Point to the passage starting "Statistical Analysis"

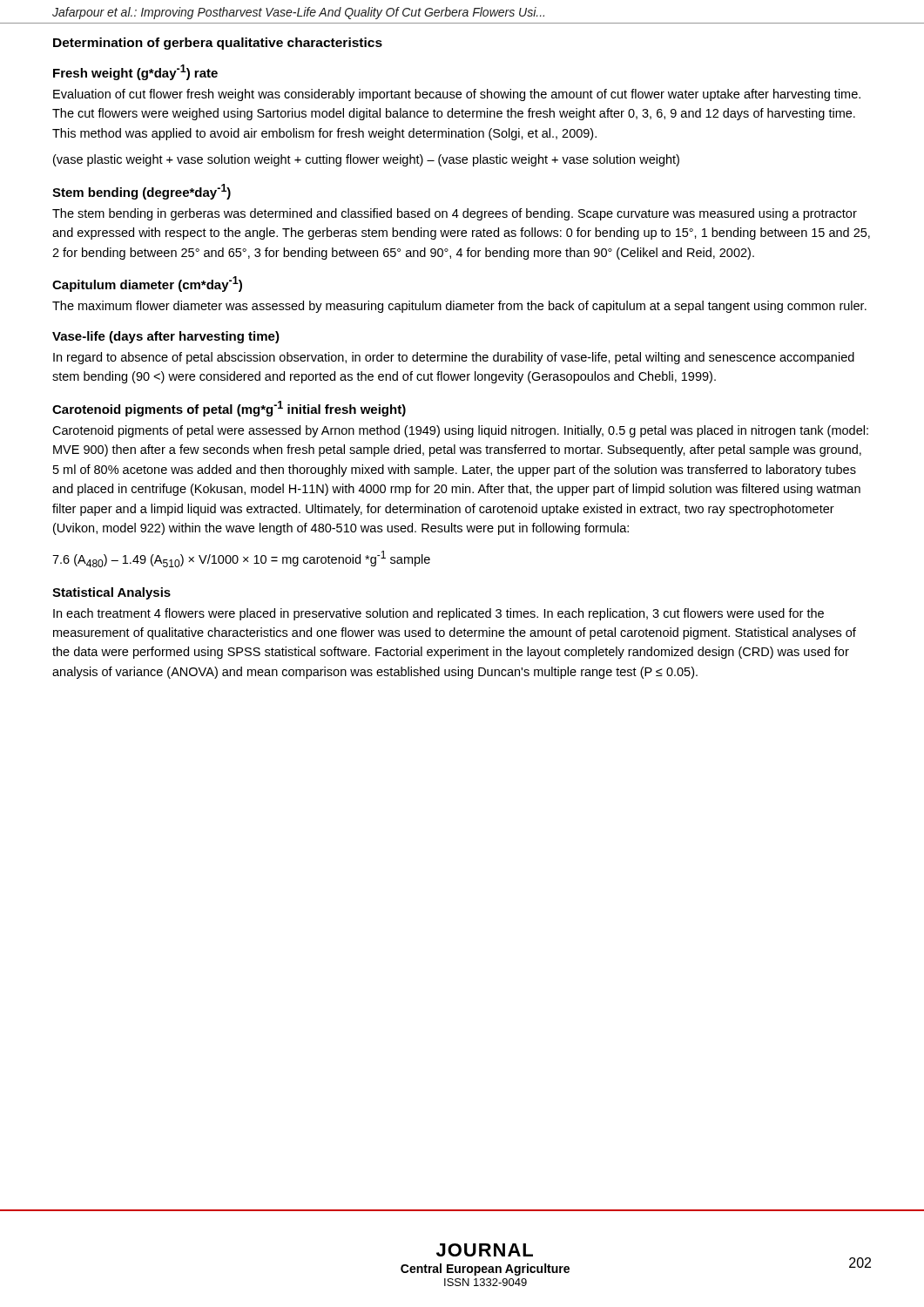(x=112, y=592)
